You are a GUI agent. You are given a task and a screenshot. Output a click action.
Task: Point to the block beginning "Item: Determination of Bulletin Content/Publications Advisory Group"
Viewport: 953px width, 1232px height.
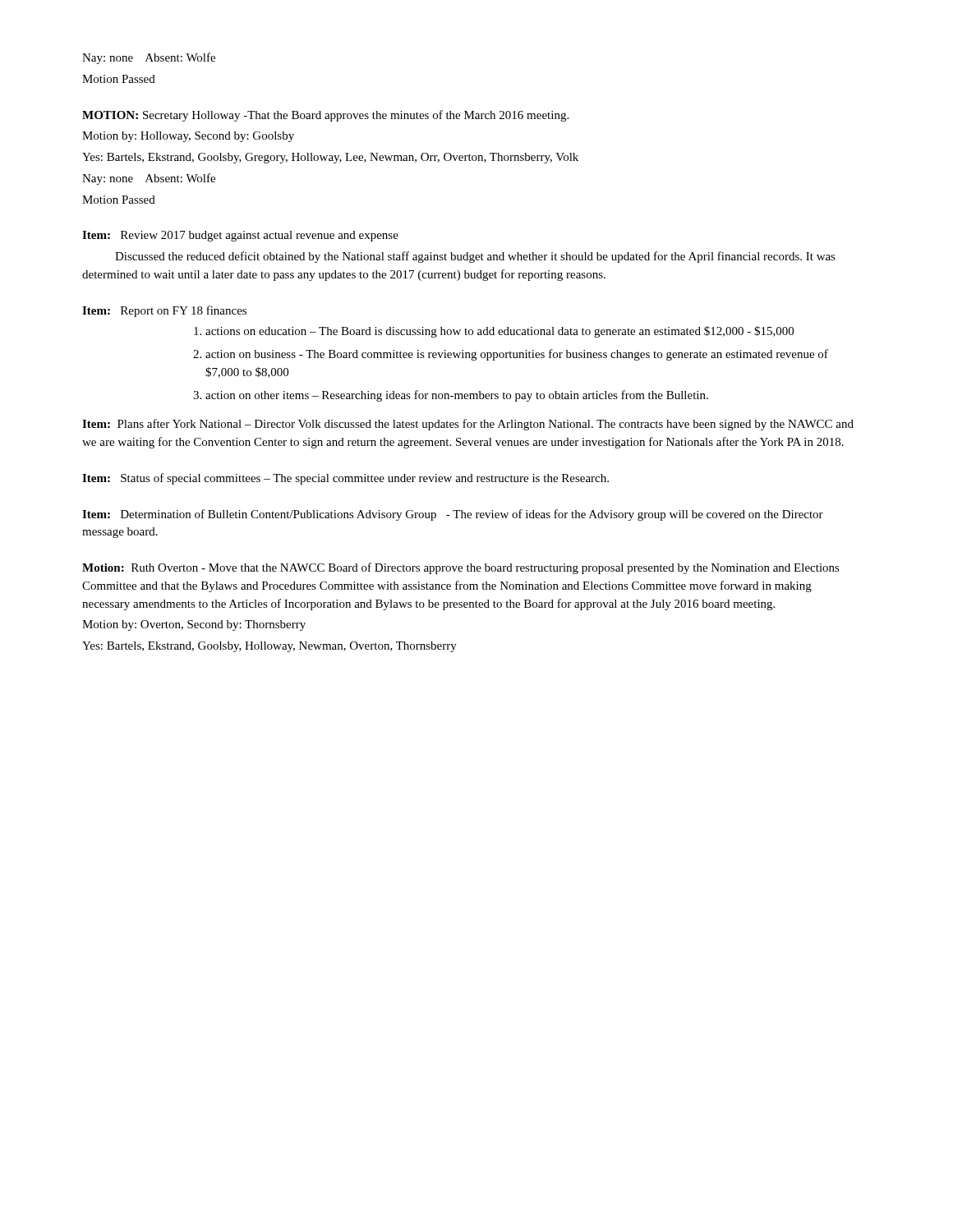pos(468,523)
